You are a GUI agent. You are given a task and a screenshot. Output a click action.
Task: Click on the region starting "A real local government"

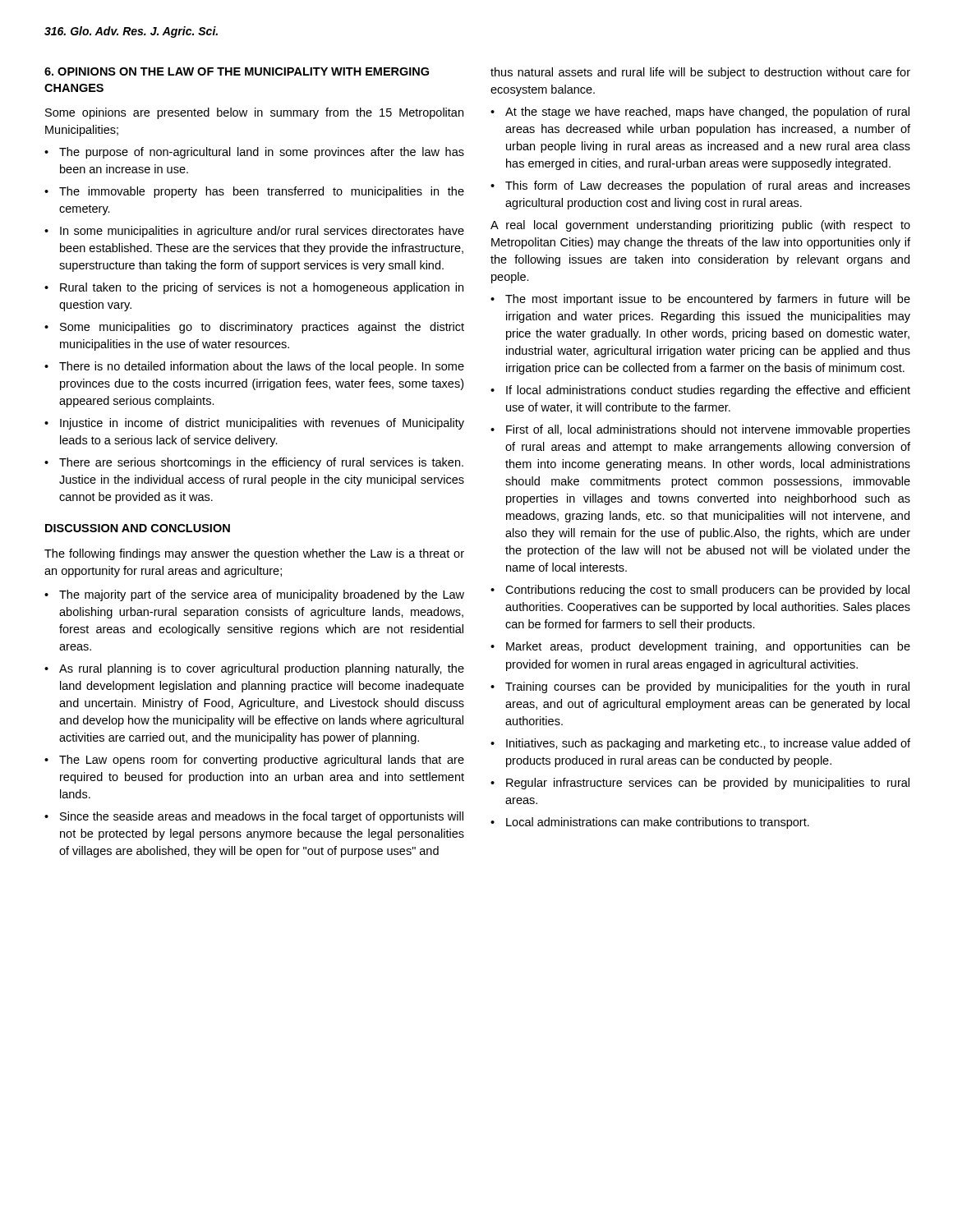point(700,251)
